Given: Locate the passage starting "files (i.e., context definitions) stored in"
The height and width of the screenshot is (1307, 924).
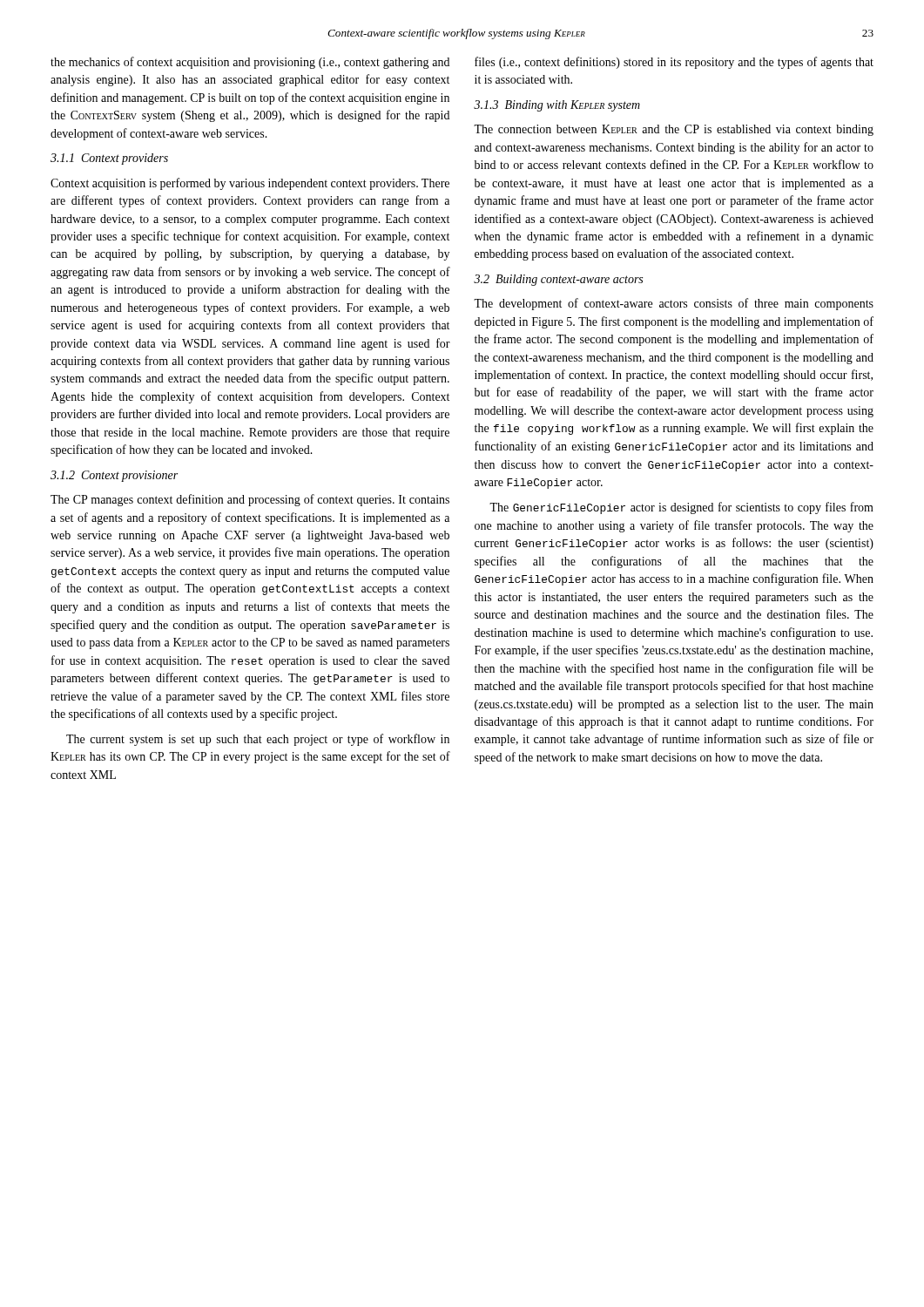Looking at the screenshot, I should point(674,72).
